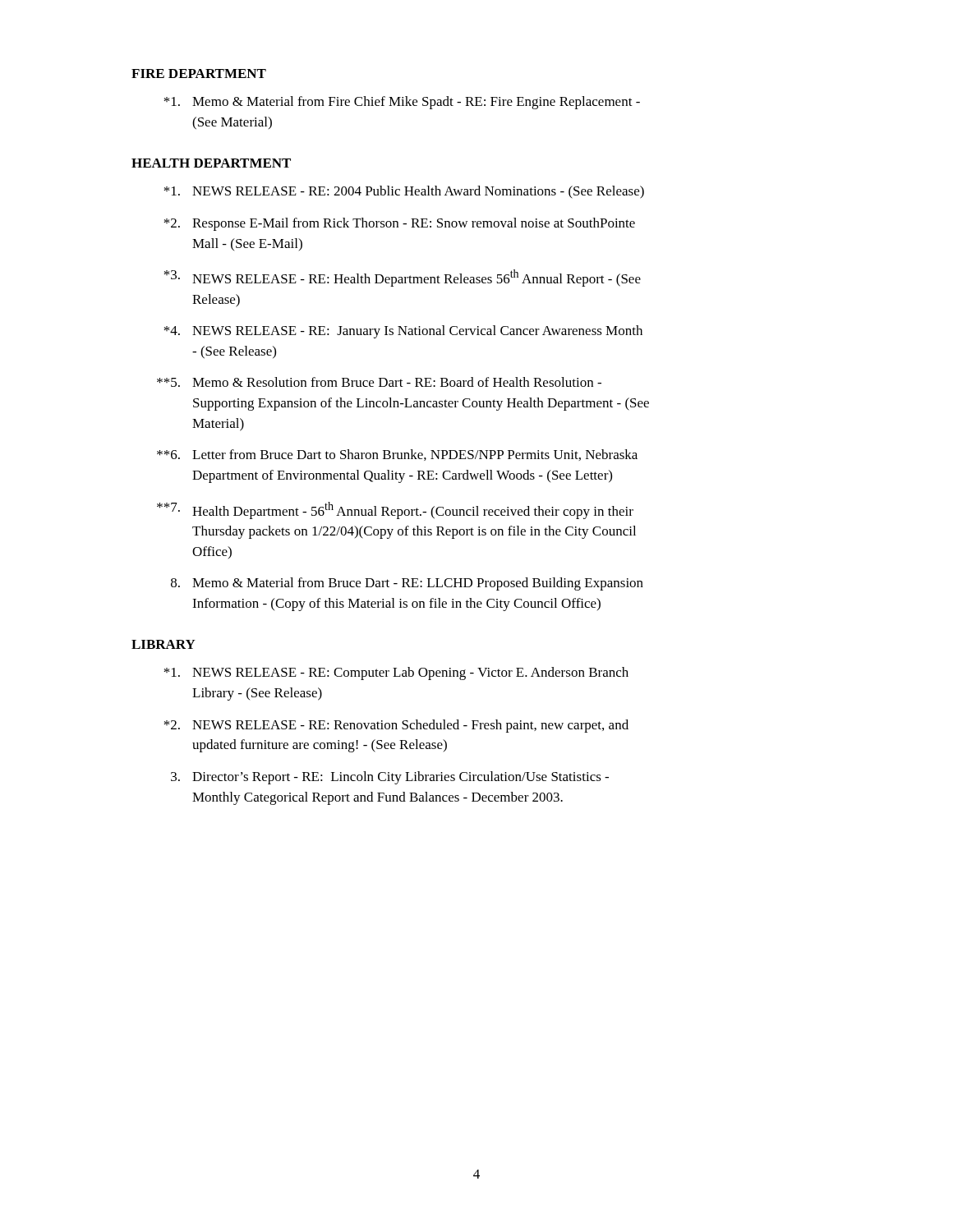
Task: Select the section header that reads "HEALTH DEPARTMENT"
Action: [211, 163]
